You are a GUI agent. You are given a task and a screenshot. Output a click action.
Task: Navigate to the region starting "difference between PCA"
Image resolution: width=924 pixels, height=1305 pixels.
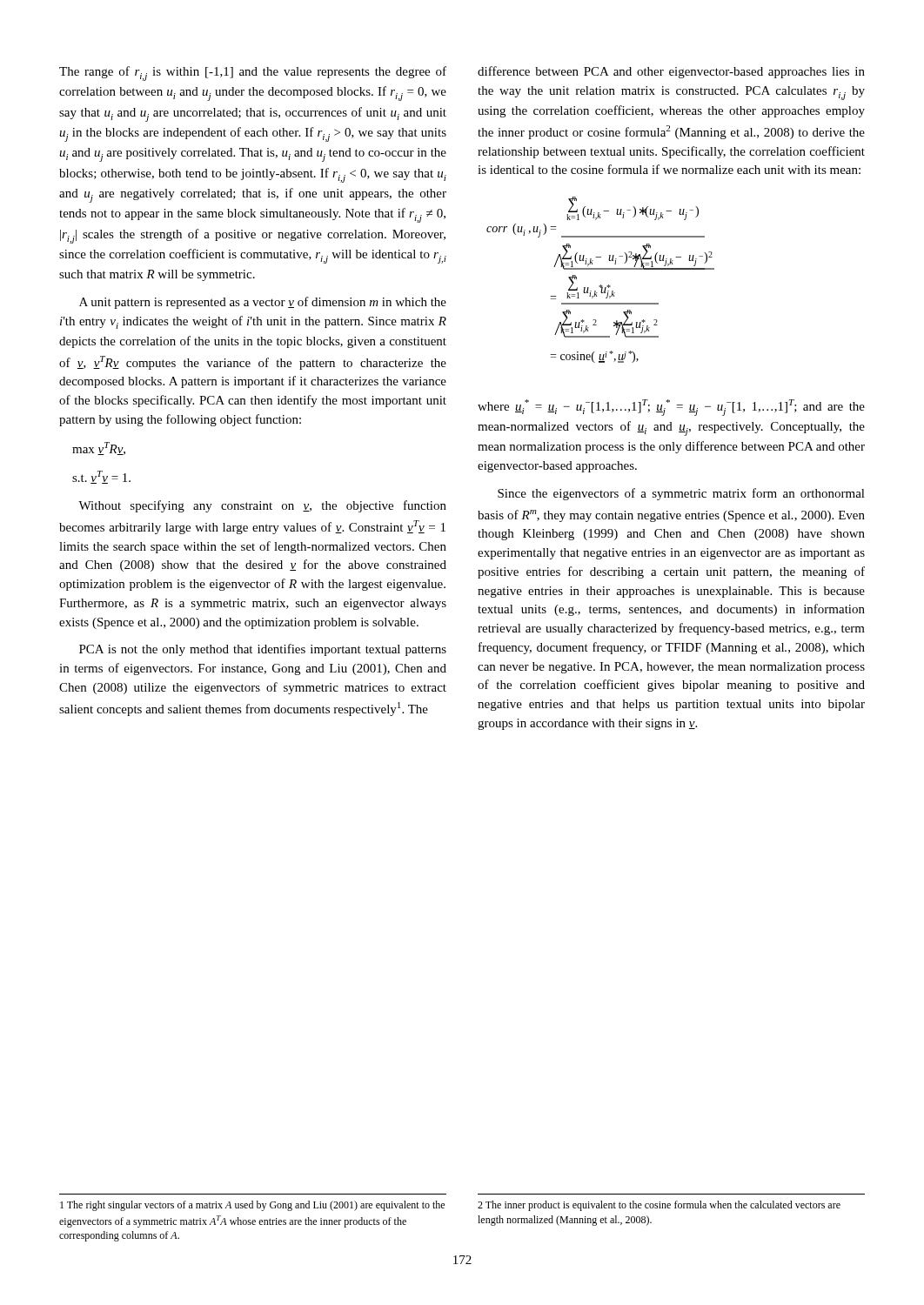(x=671, y=121)
